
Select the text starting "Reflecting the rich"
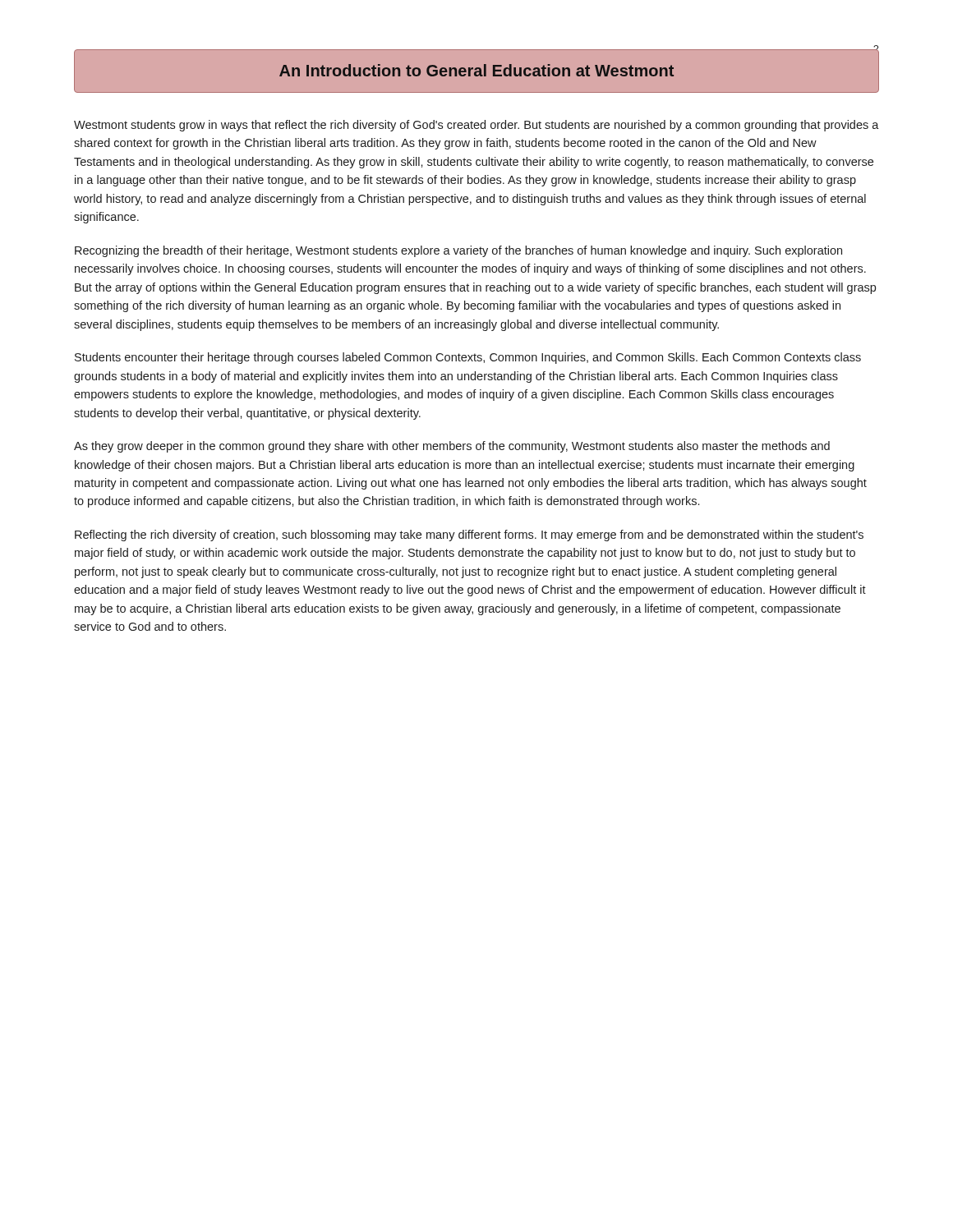pyautogui.click(x=470, y=581)
